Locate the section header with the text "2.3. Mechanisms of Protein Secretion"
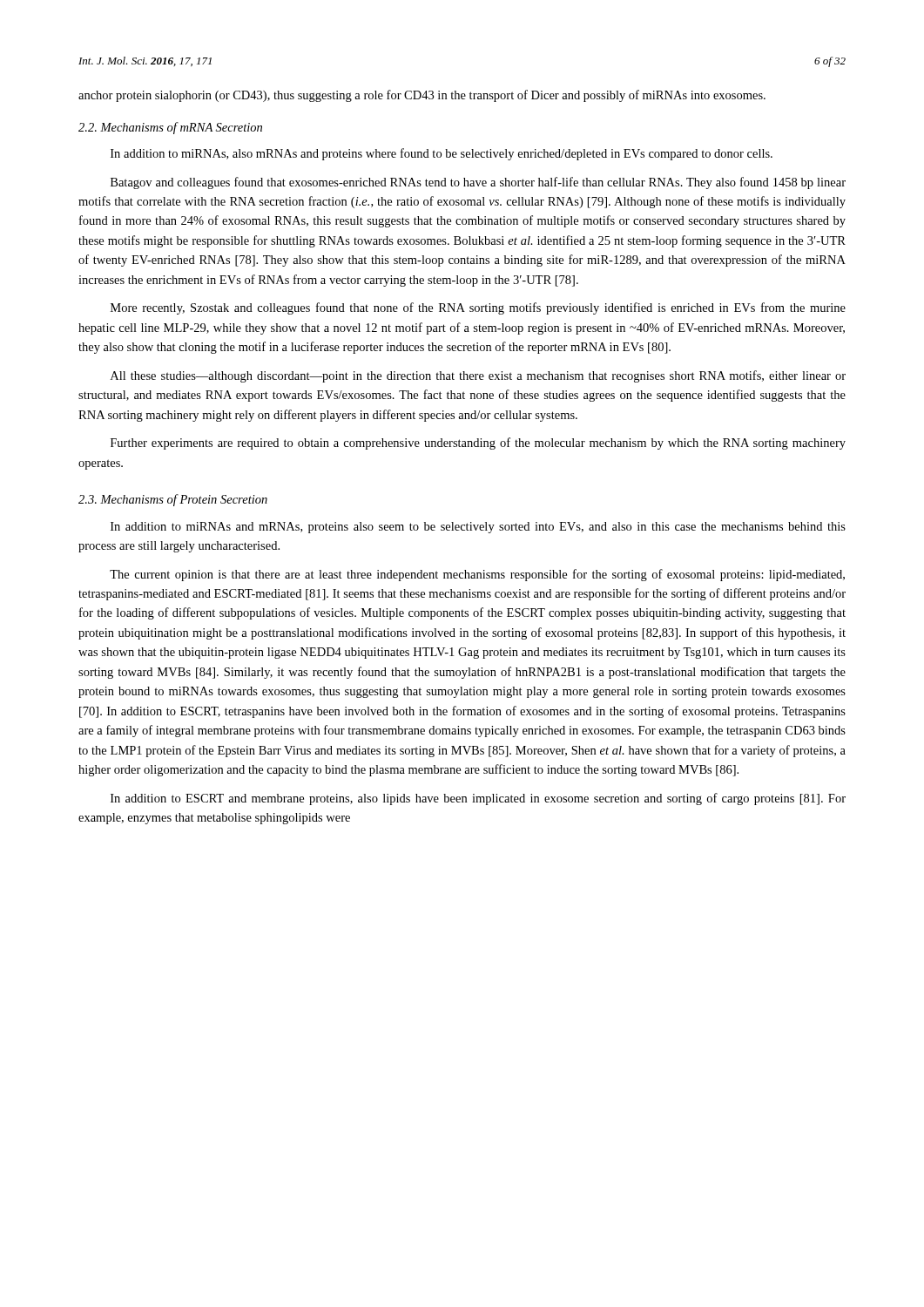This screenshot has height=1307, width=924. [x=173, y=499]
